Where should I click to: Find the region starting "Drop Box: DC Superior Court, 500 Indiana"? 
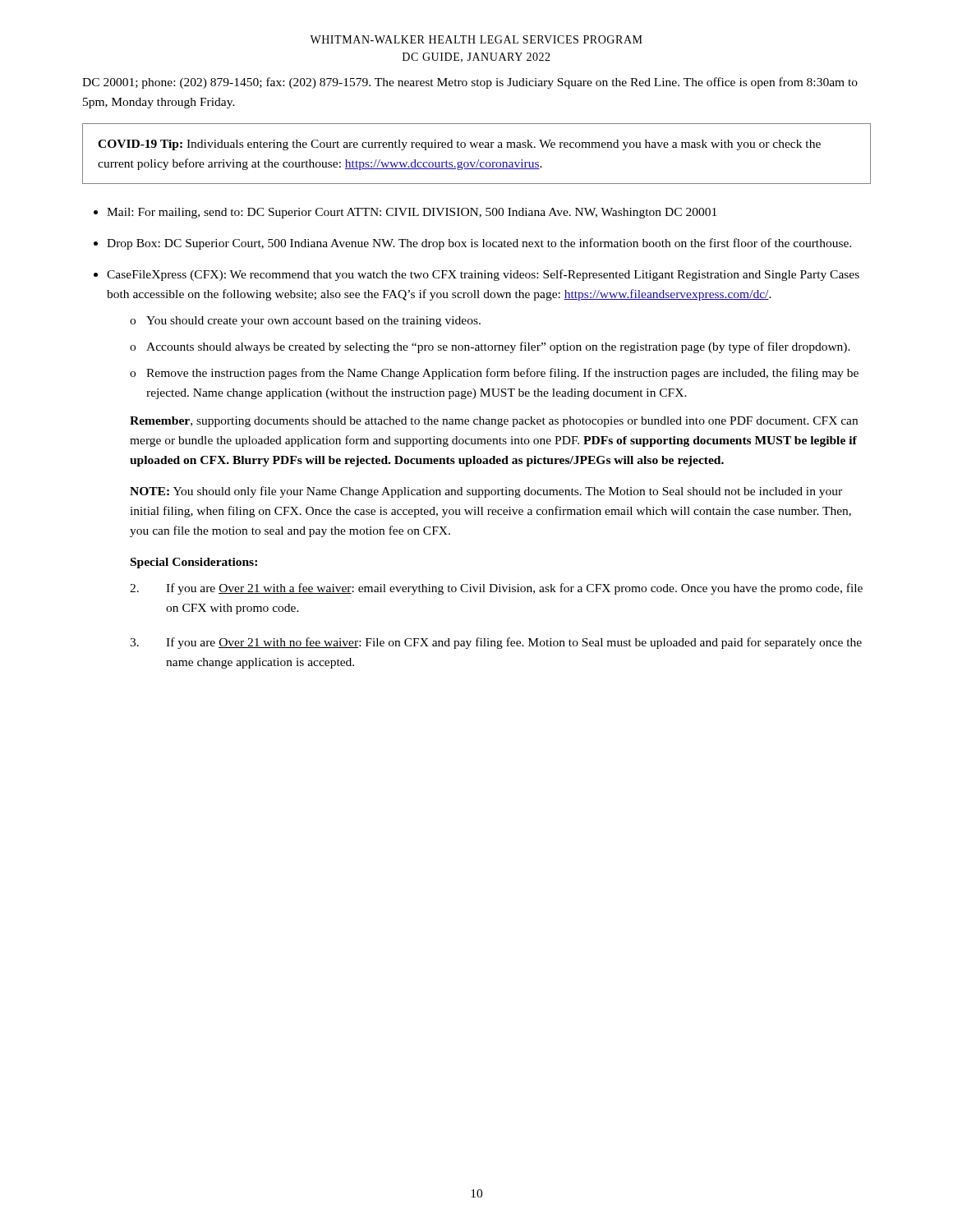pyautogui.click(x=479, y=243)
